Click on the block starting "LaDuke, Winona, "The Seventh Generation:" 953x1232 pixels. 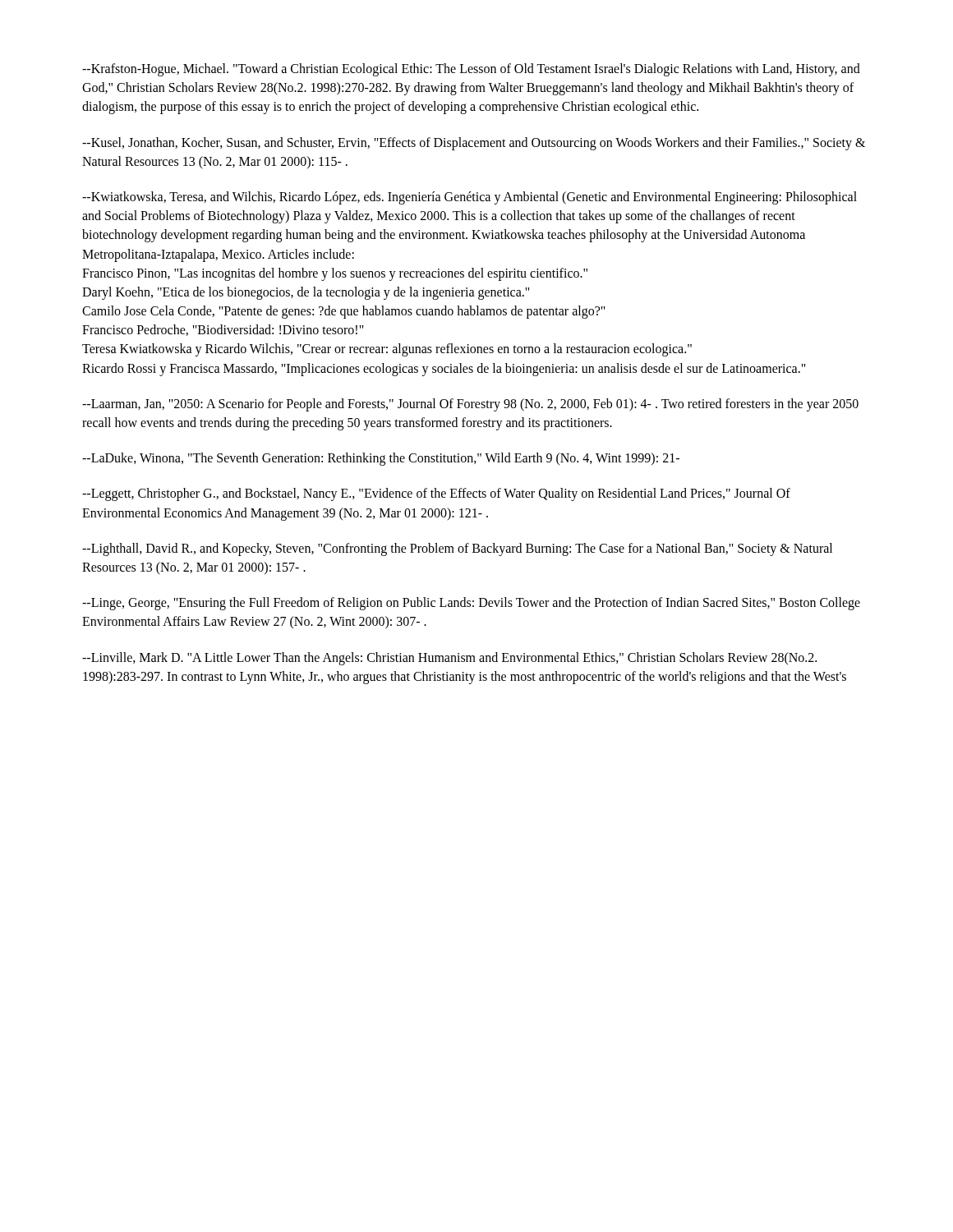pyautogui.click(x=381, y=458)
